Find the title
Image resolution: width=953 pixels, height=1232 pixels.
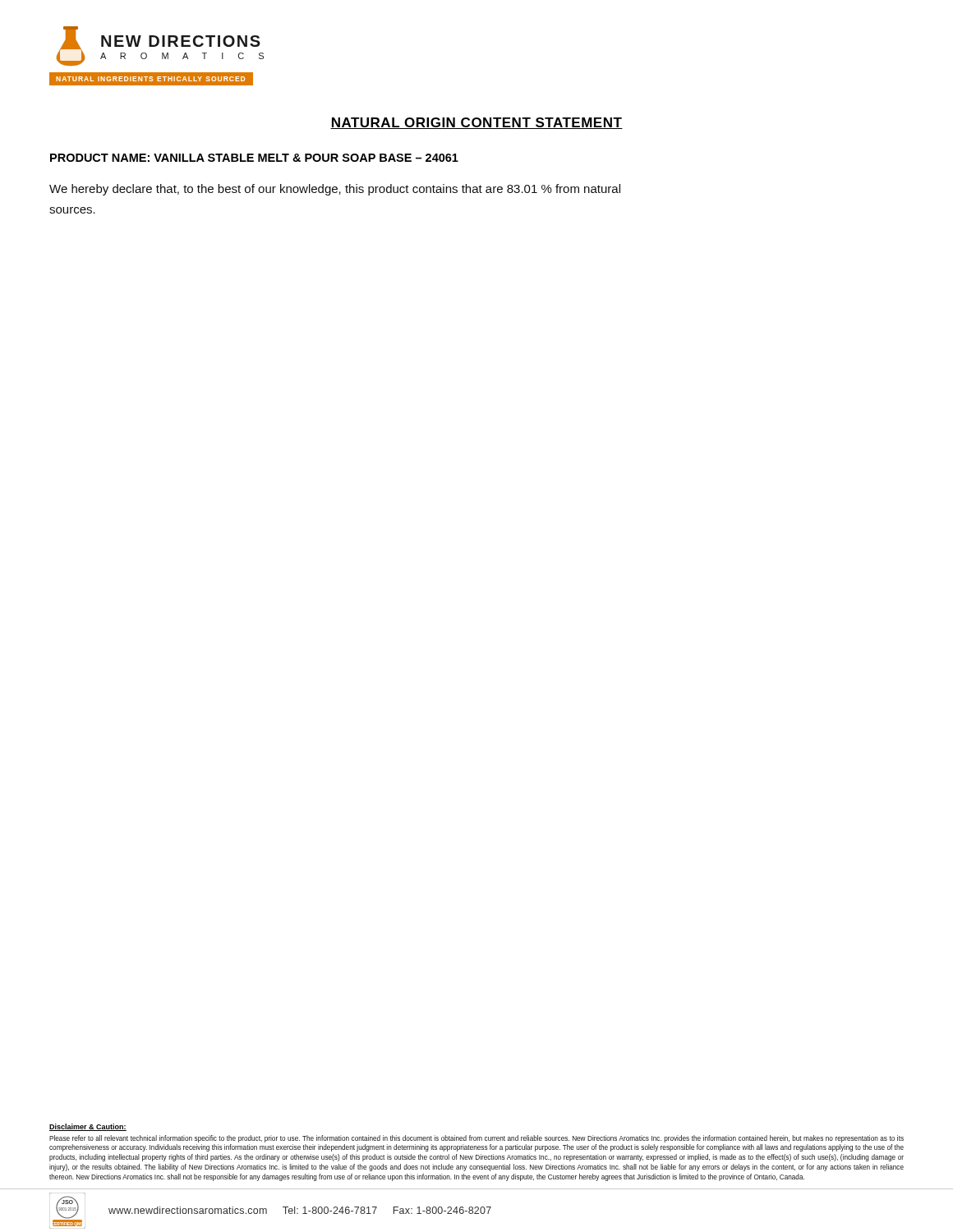tap(476, 123)
